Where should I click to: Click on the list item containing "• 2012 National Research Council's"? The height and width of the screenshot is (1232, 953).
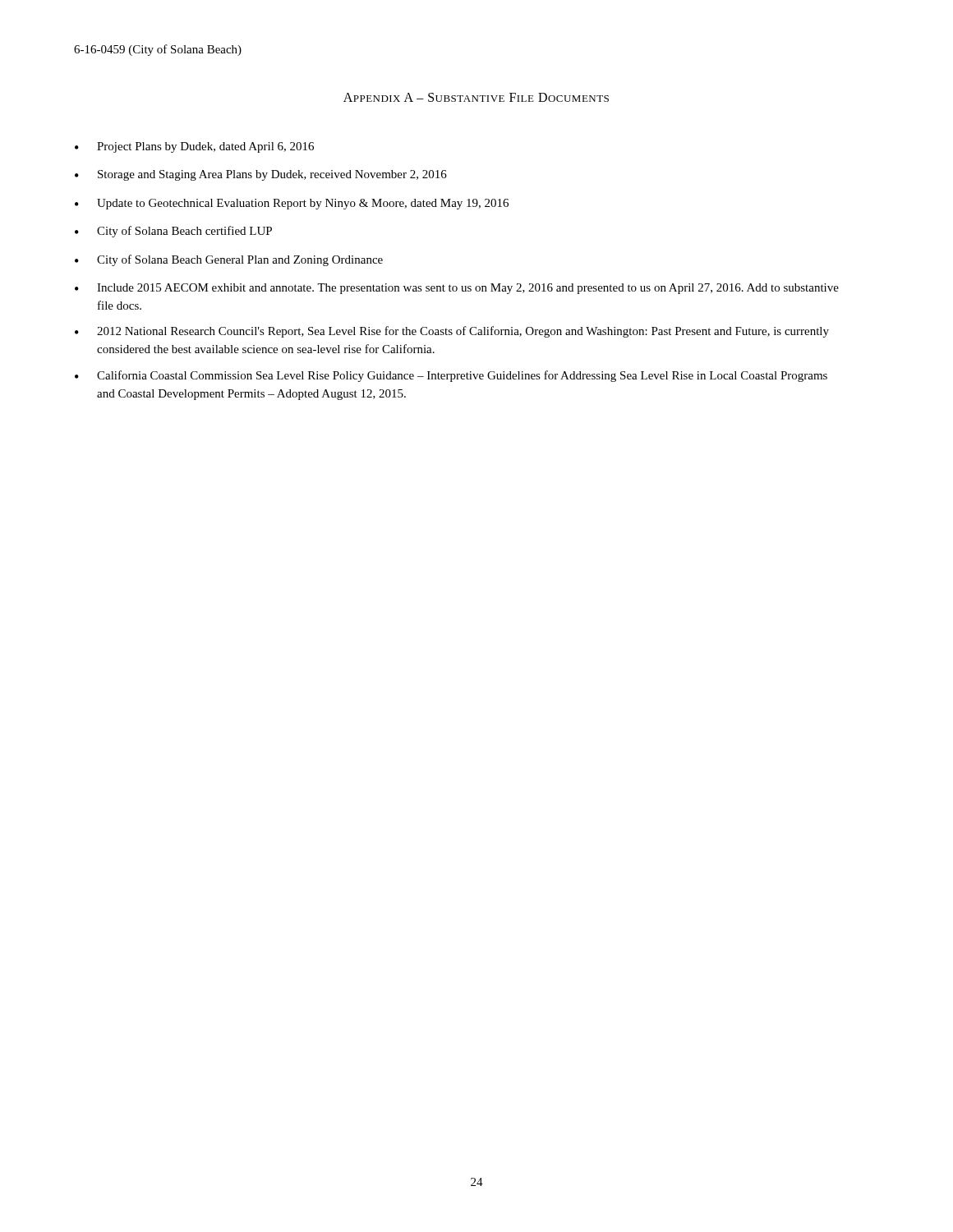(x=460, y=341)
